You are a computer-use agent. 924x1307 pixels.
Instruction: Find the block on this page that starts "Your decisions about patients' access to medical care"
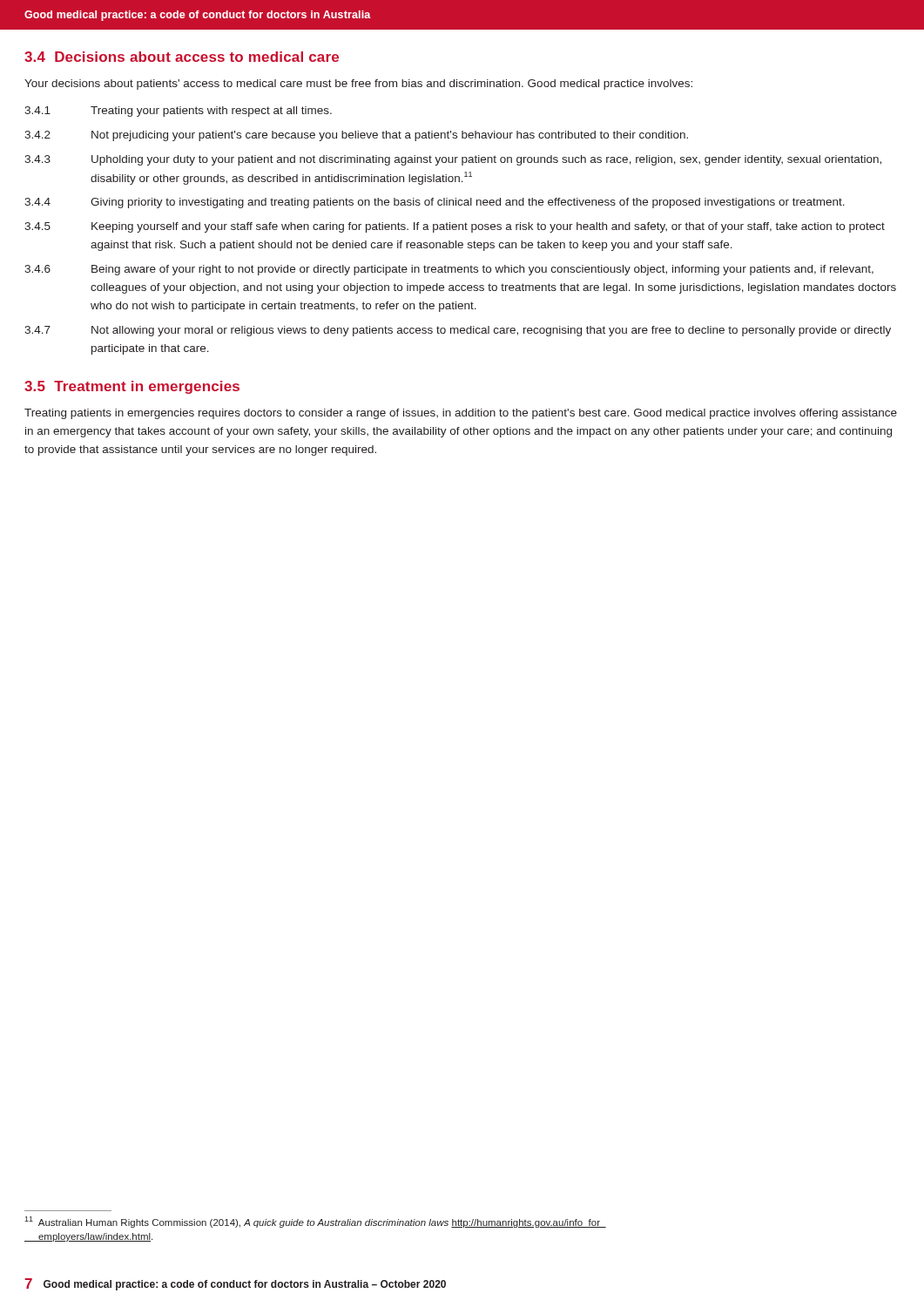tap(359, 83)
